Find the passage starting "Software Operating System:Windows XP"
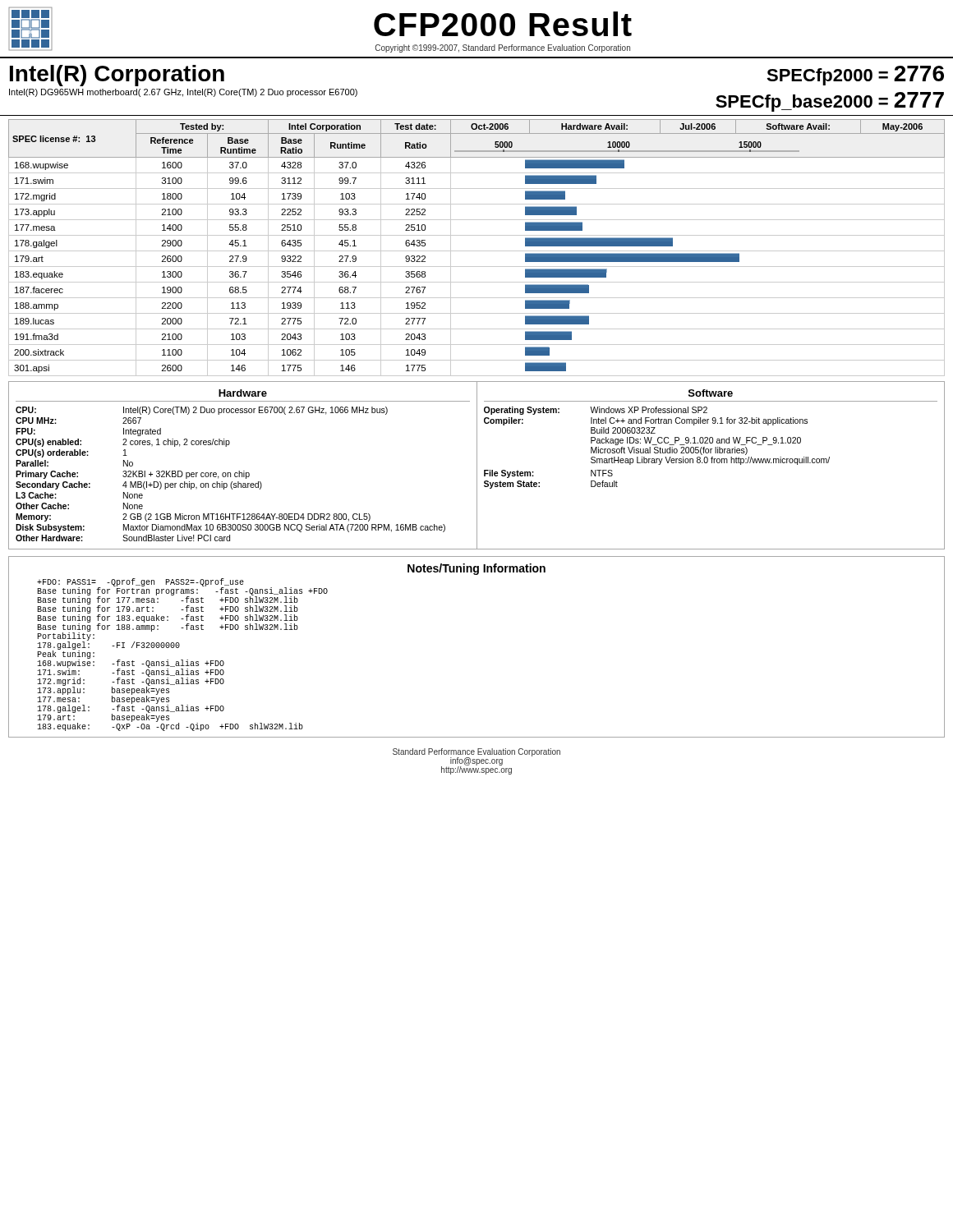Viewport: 953px width, 1232px height. (x=710, y=438)
